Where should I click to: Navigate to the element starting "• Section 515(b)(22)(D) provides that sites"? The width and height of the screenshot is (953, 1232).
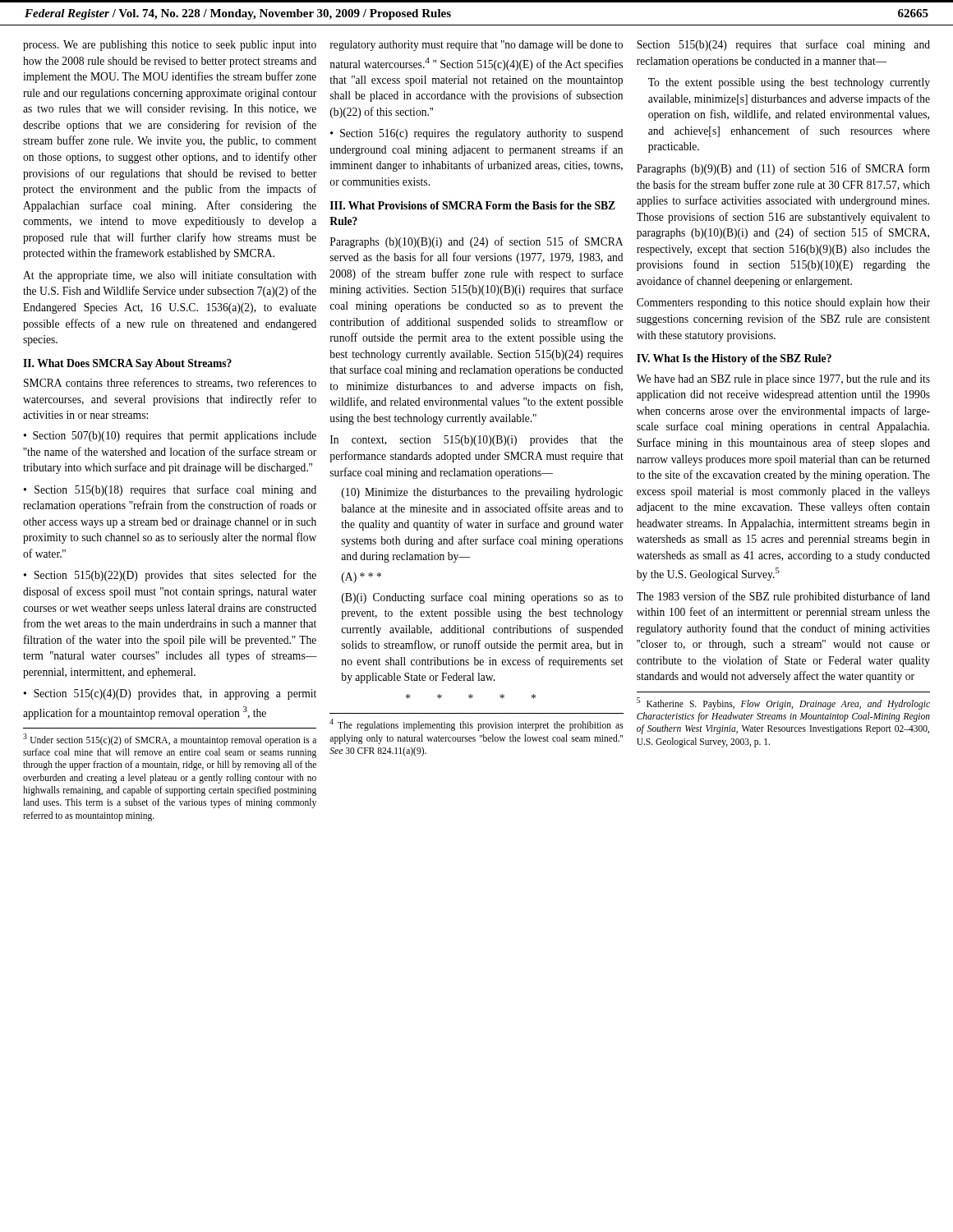170,624
